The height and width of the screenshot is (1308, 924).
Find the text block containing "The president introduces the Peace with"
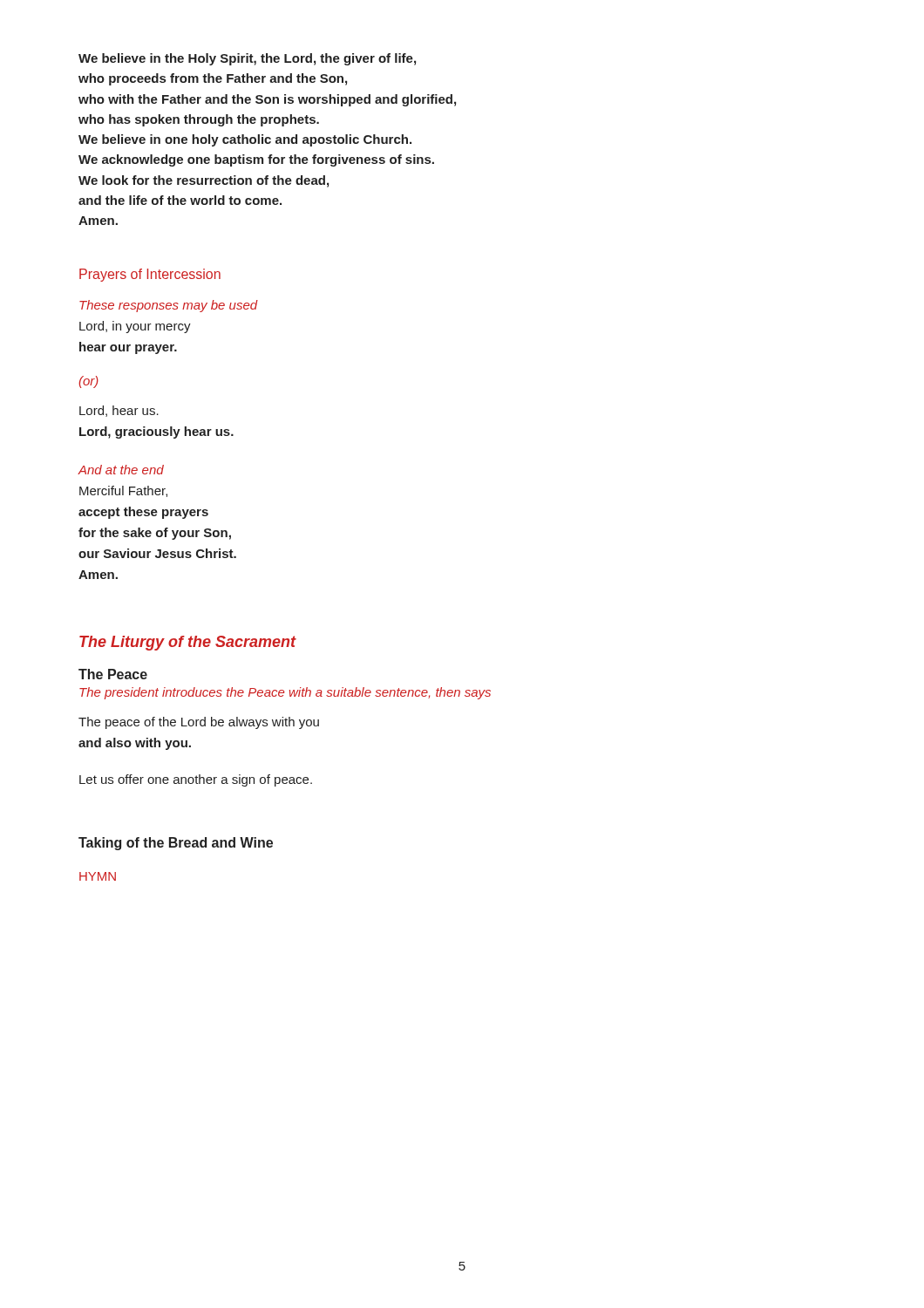(x=285, y=692)
